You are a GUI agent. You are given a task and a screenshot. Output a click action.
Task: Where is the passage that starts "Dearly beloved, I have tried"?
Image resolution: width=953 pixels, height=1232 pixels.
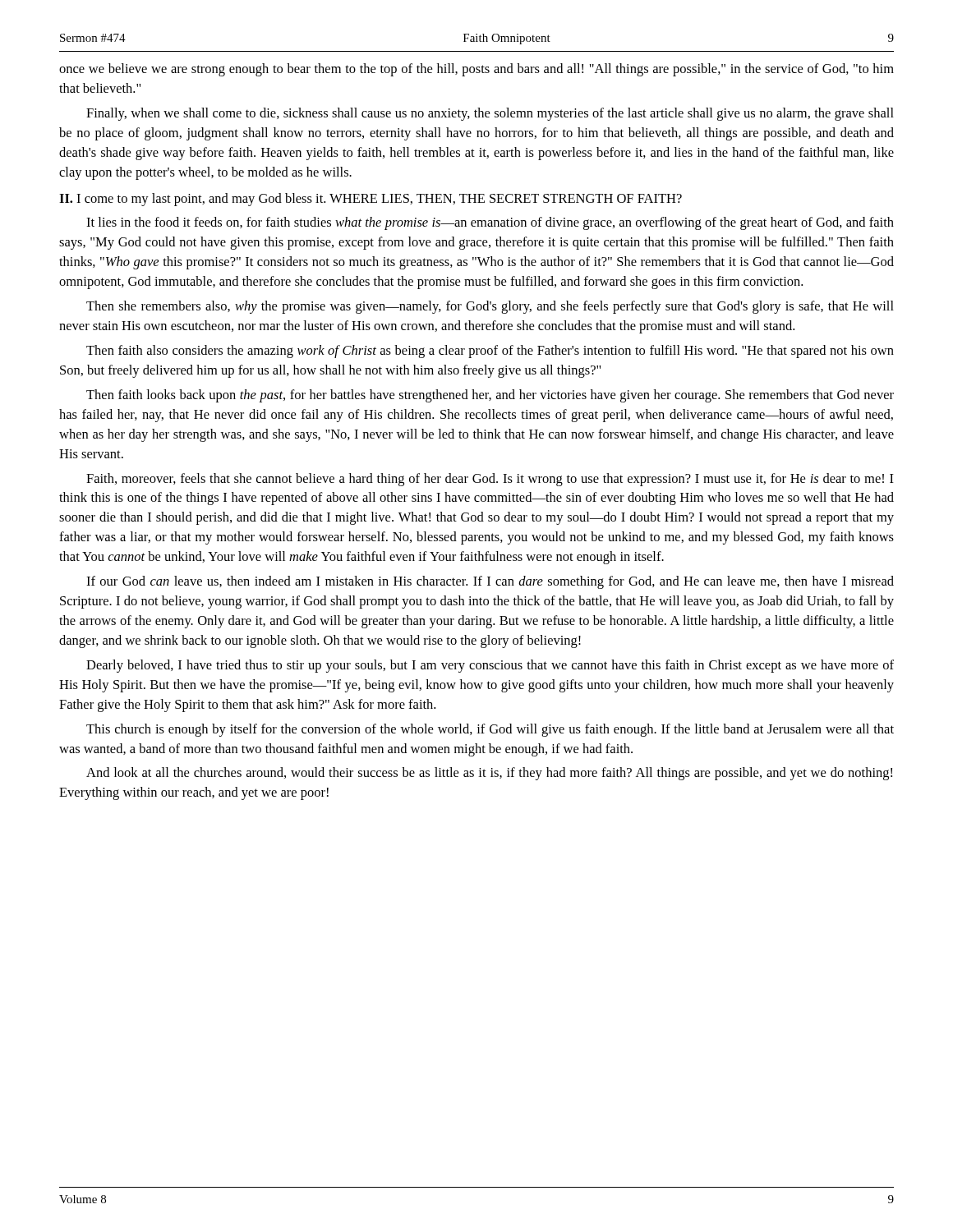coord(476,684)
